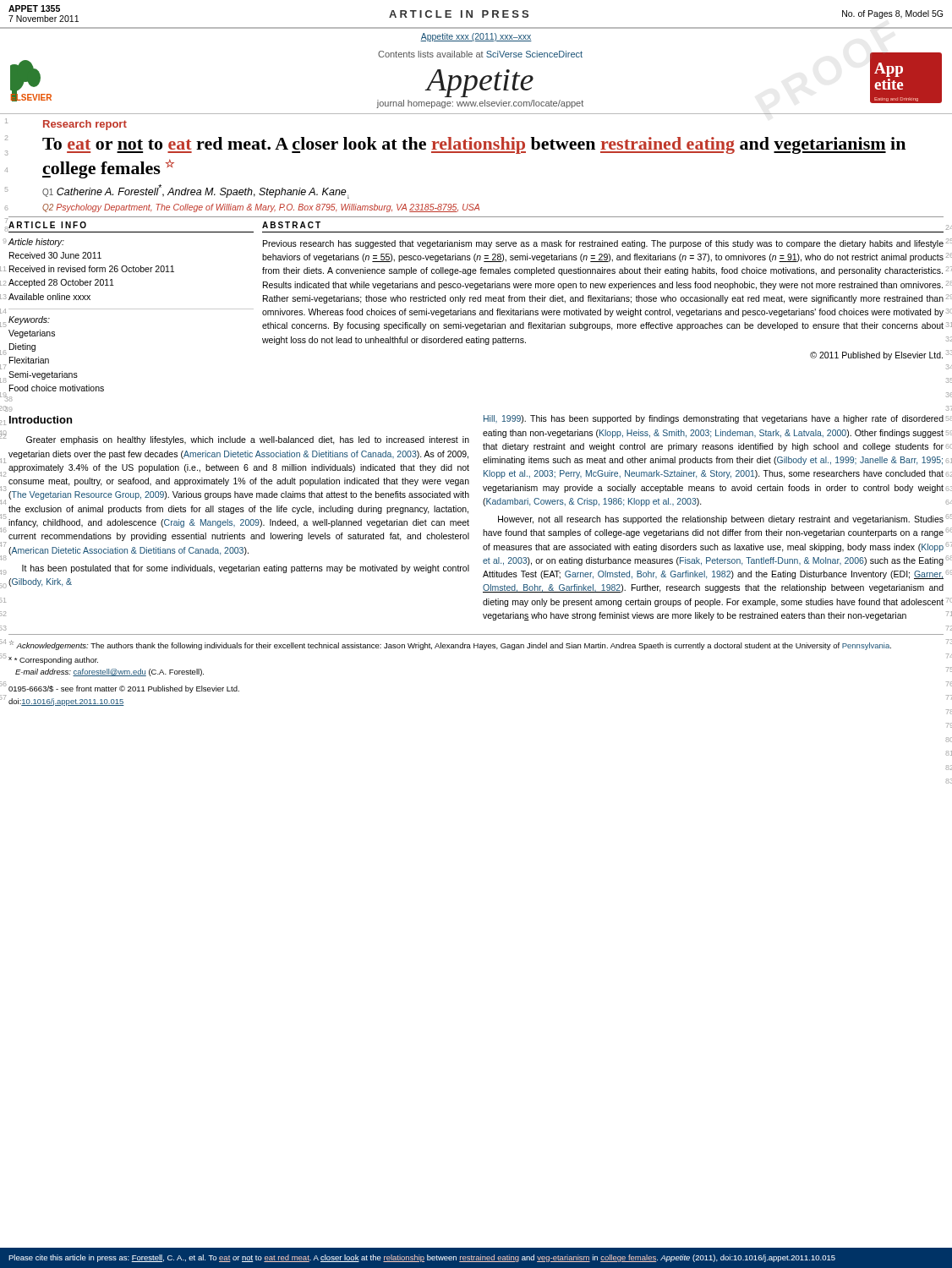952x1268 pixels.
Task: Find the text block that says "Contents lists available at SciVerse ScienceDirect Appetite"
Action: coord(480,79)
